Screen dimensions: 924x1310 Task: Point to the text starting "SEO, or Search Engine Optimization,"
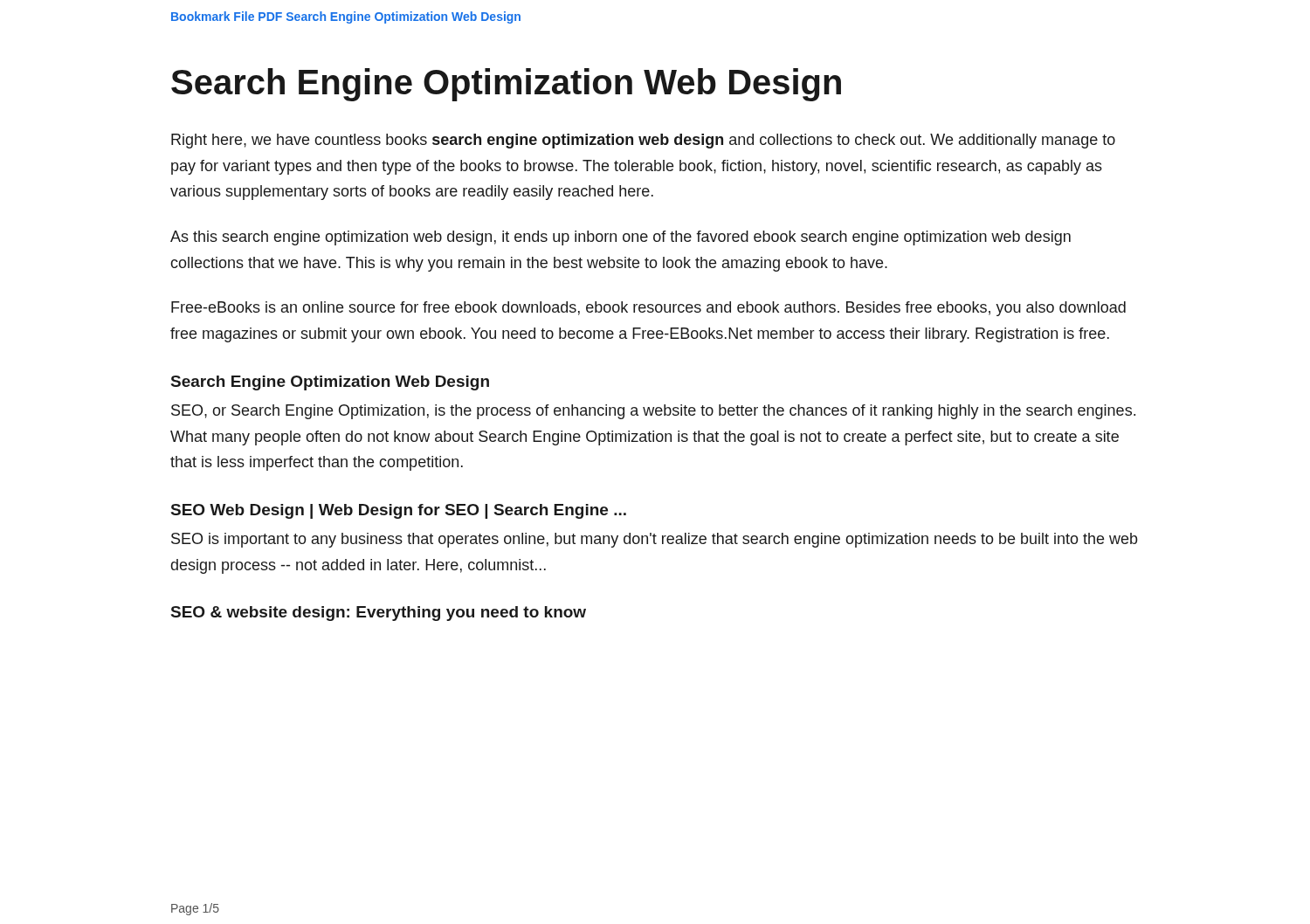click(655, 437)
